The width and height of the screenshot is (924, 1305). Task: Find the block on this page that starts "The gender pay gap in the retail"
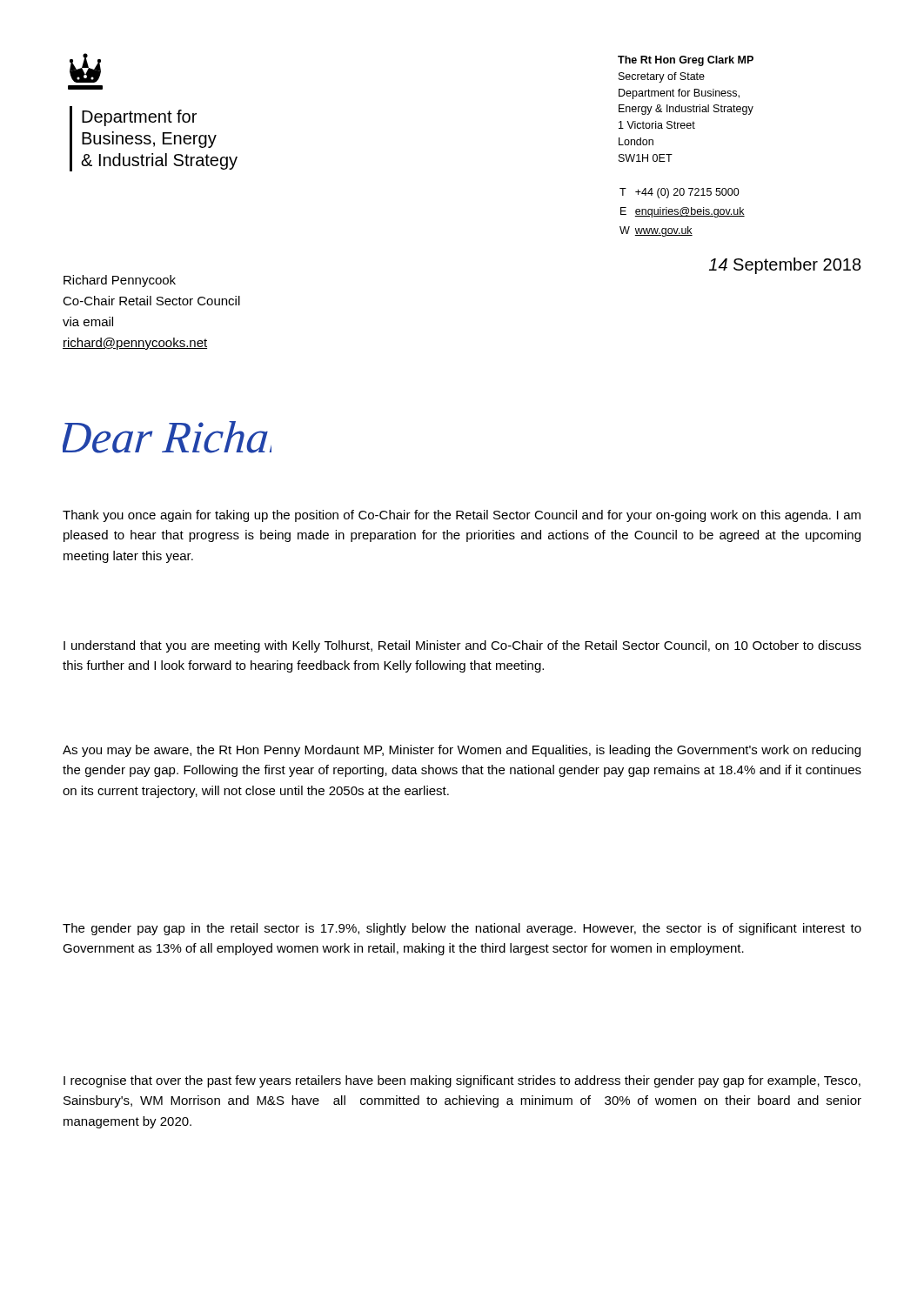[x=462, y=938]
